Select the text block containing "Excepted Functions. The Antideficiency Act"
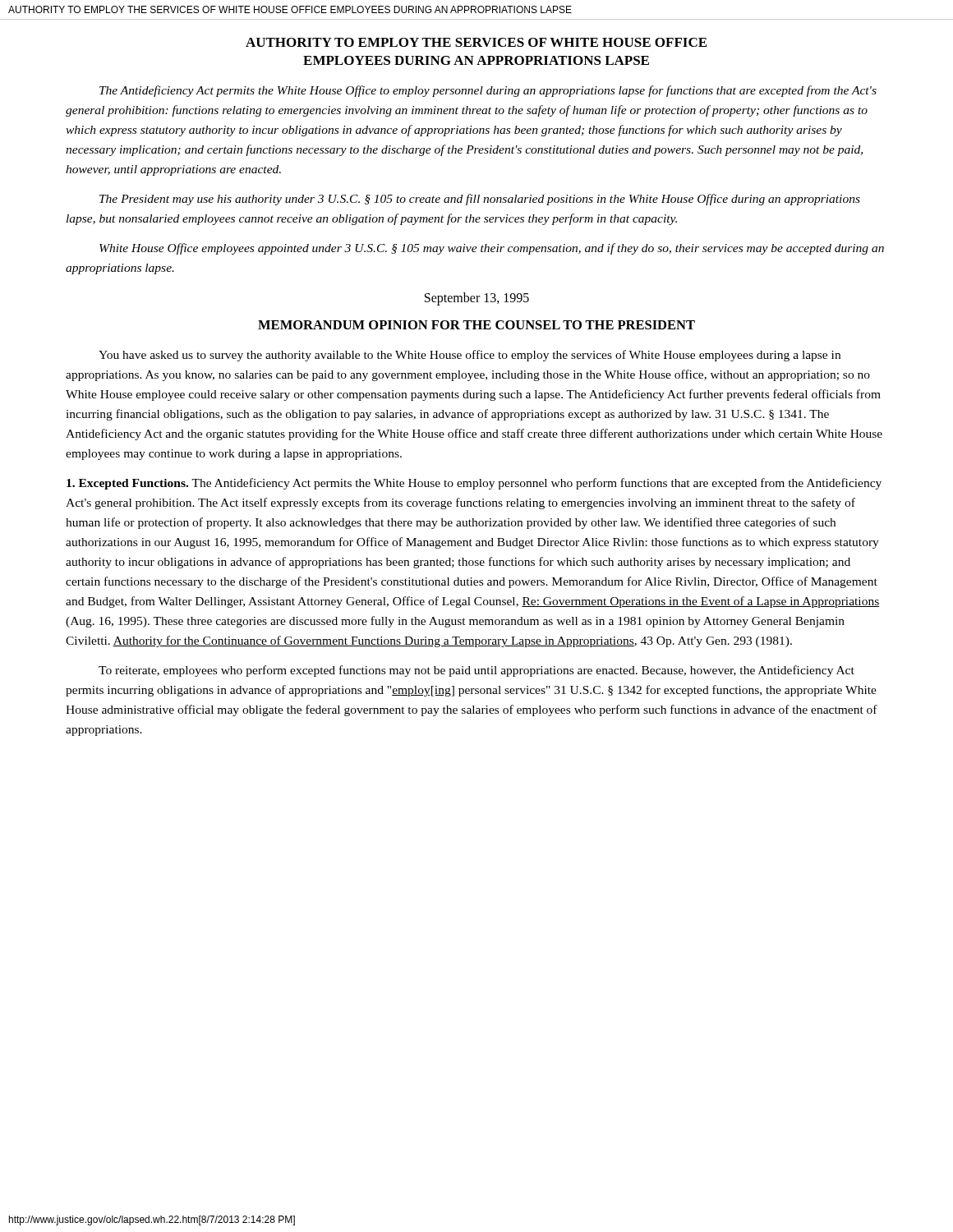This screenshot has width=953, height=1232. 474,562
